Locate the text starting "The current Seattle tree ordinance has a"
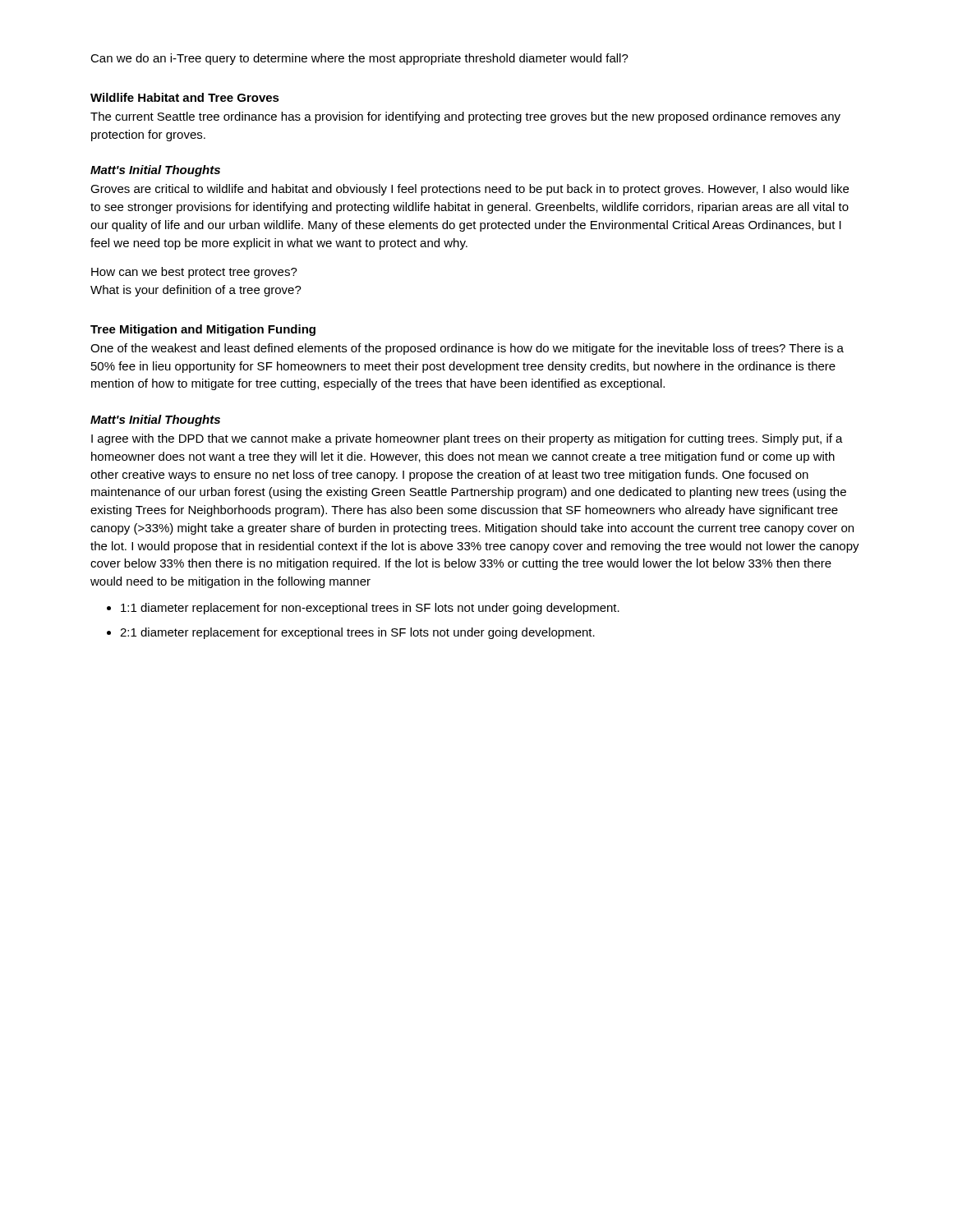This screenshot has width=953, height=1232. tap(476, 125)
